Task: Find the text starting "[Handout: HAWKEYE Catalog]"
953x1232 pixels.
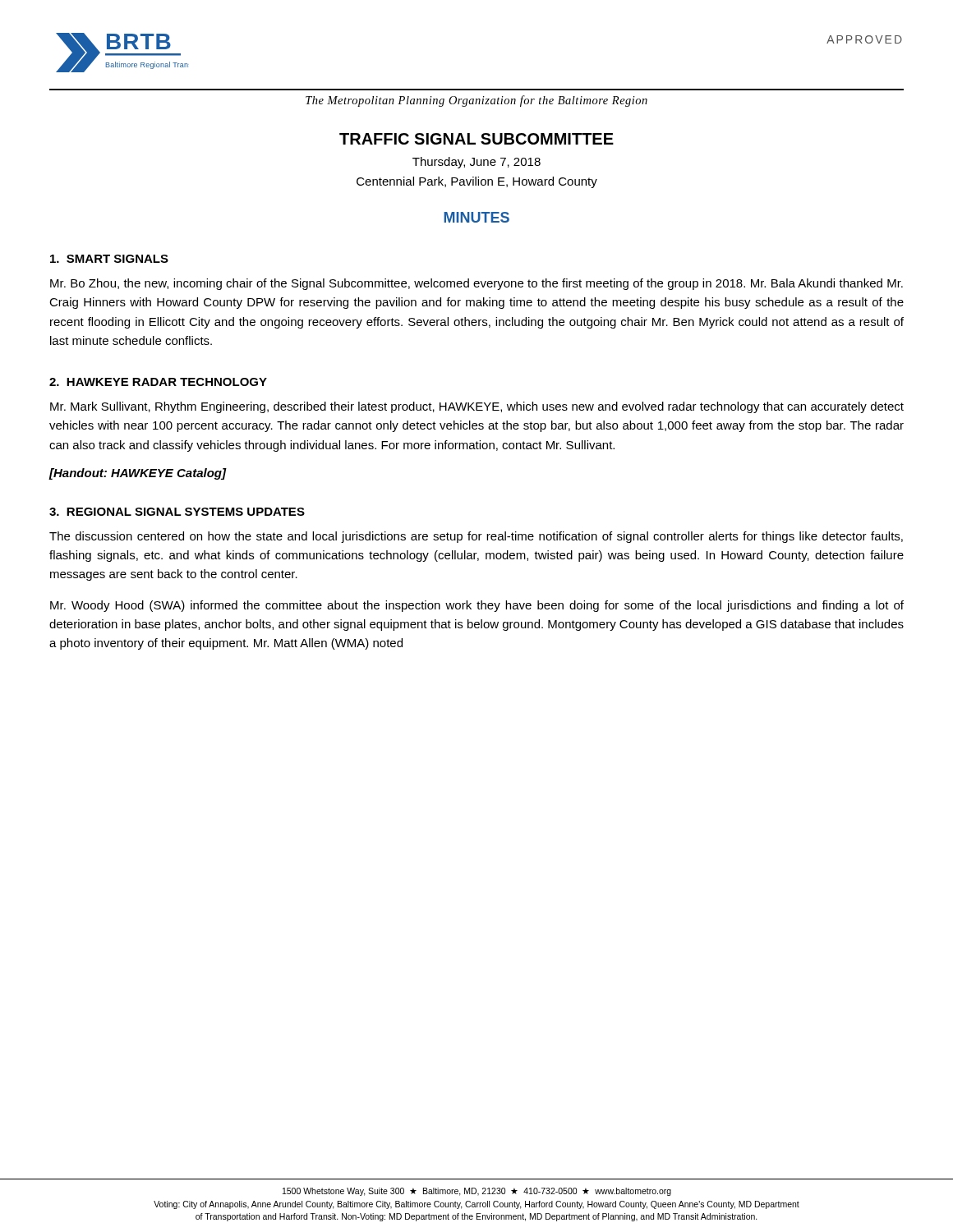Action: coord(138,472)
